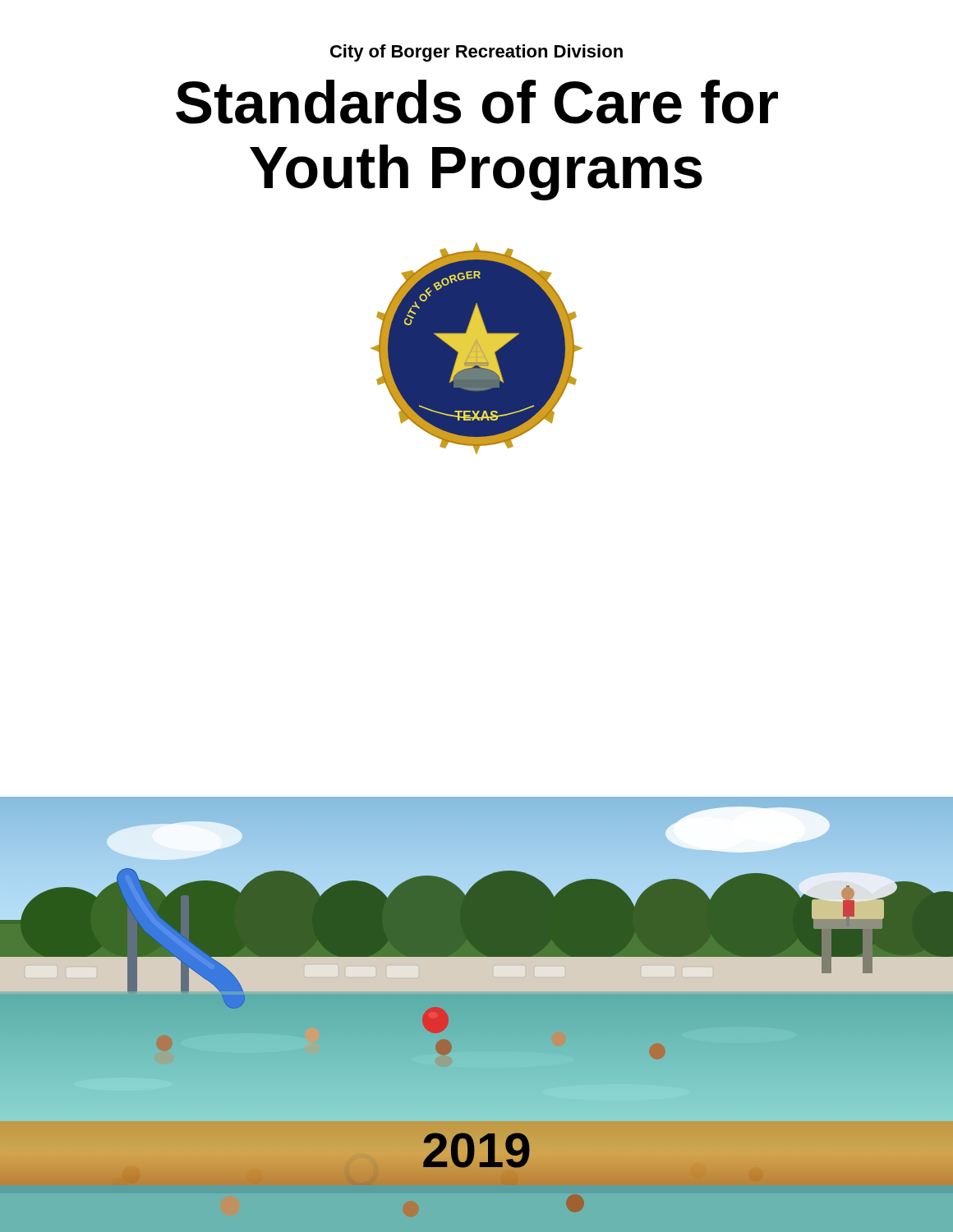
Task: Select the logo
Action: tap(476, 354)
